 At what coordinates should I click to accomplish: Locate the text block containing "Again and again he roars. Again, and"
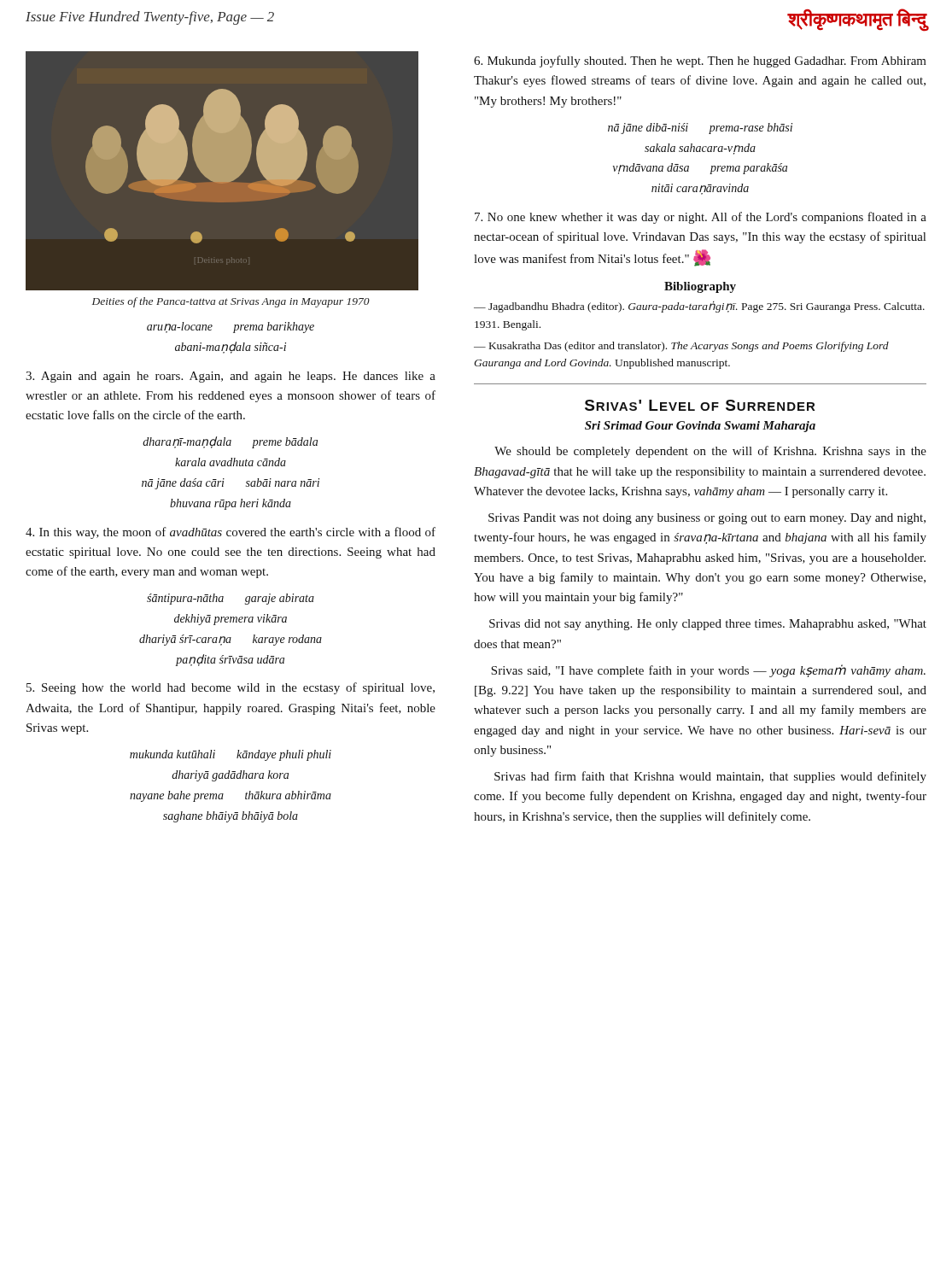(231, 395)
